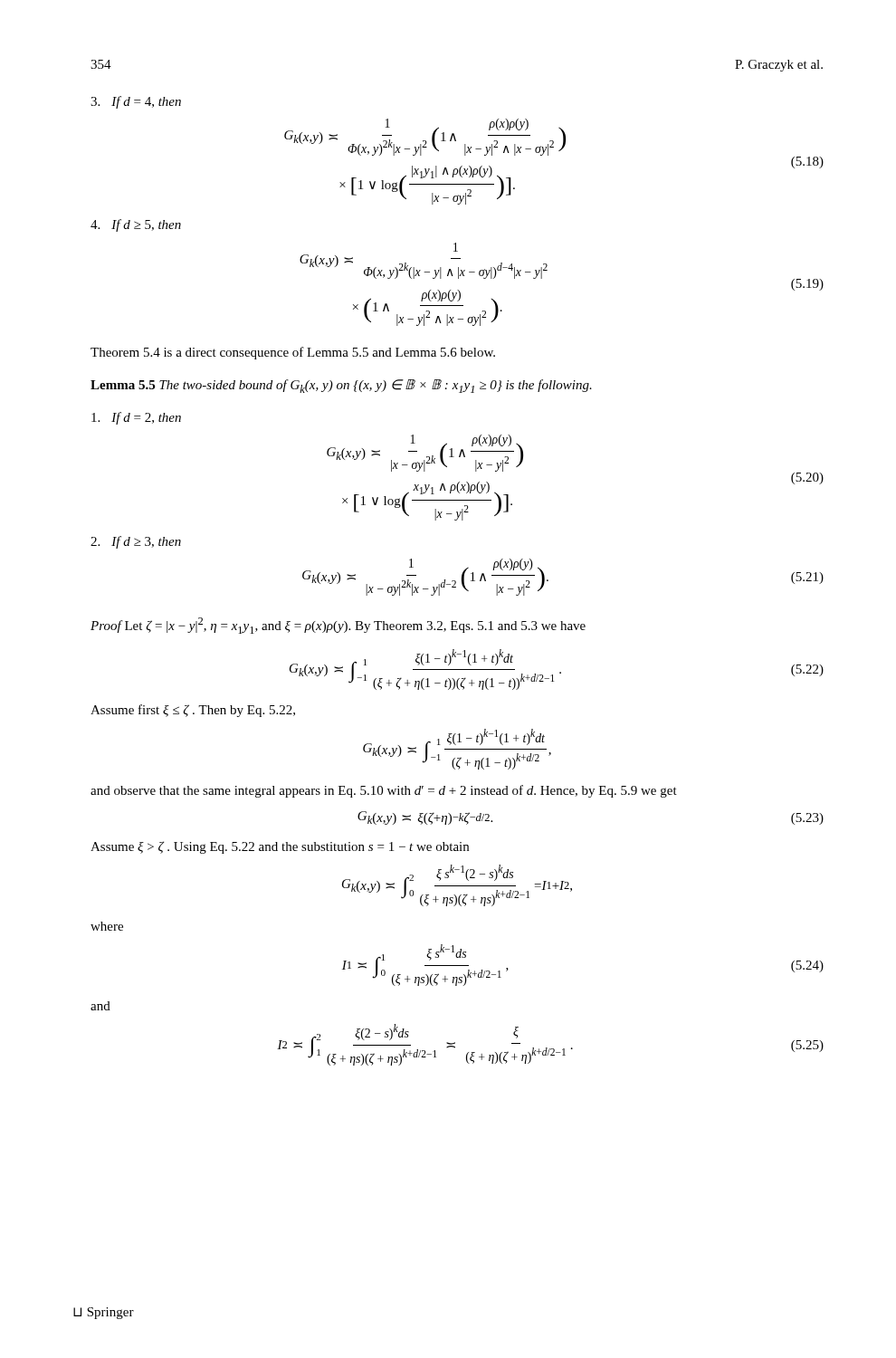Point to the block starting "2.If d ≥ 3, then"
The image size is (896, 1358).
pos(136,541)
